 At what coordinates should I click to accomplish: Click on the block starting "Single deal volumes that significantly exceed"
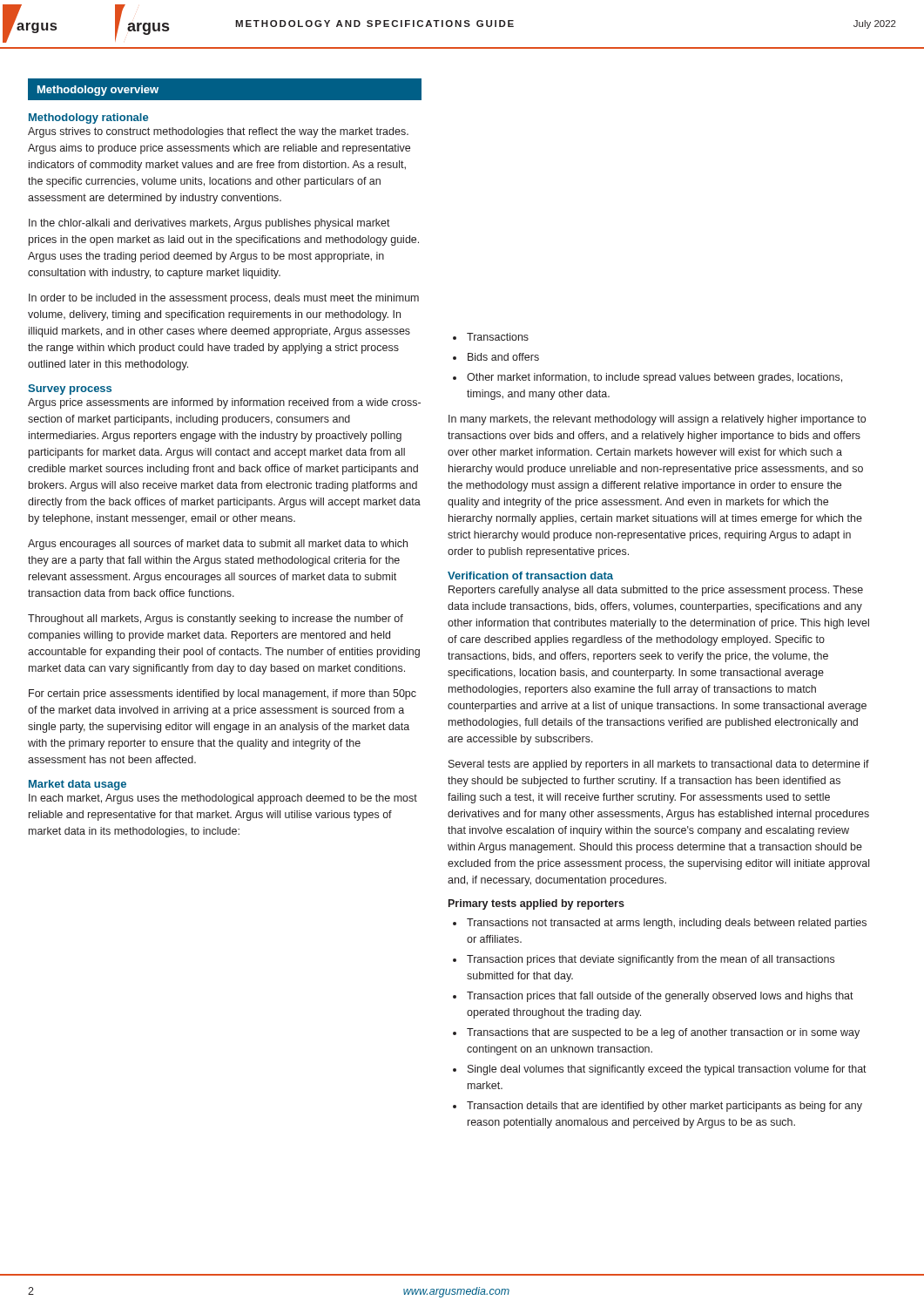666,1077
